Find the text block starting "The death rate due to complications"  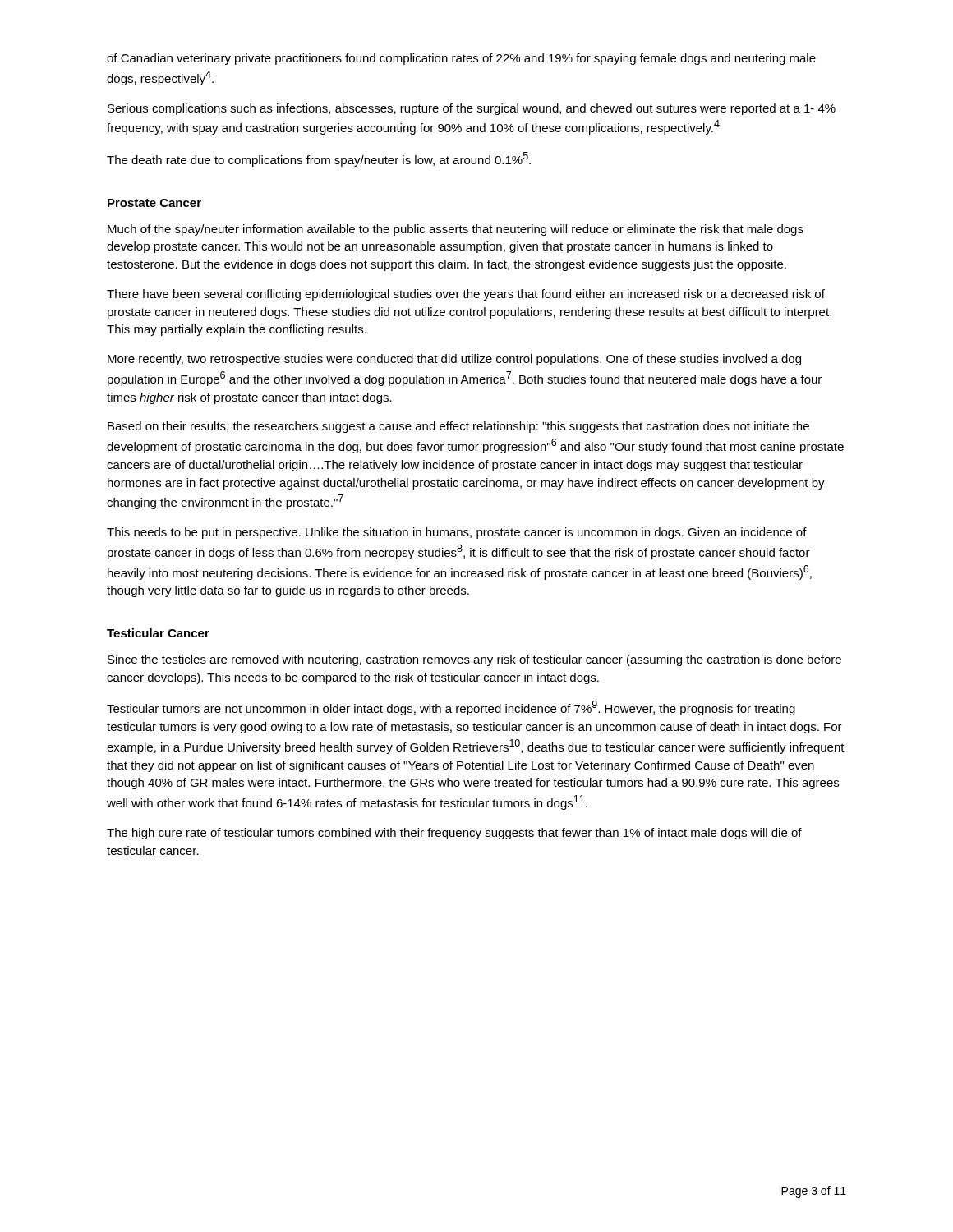tap(476, 159)
